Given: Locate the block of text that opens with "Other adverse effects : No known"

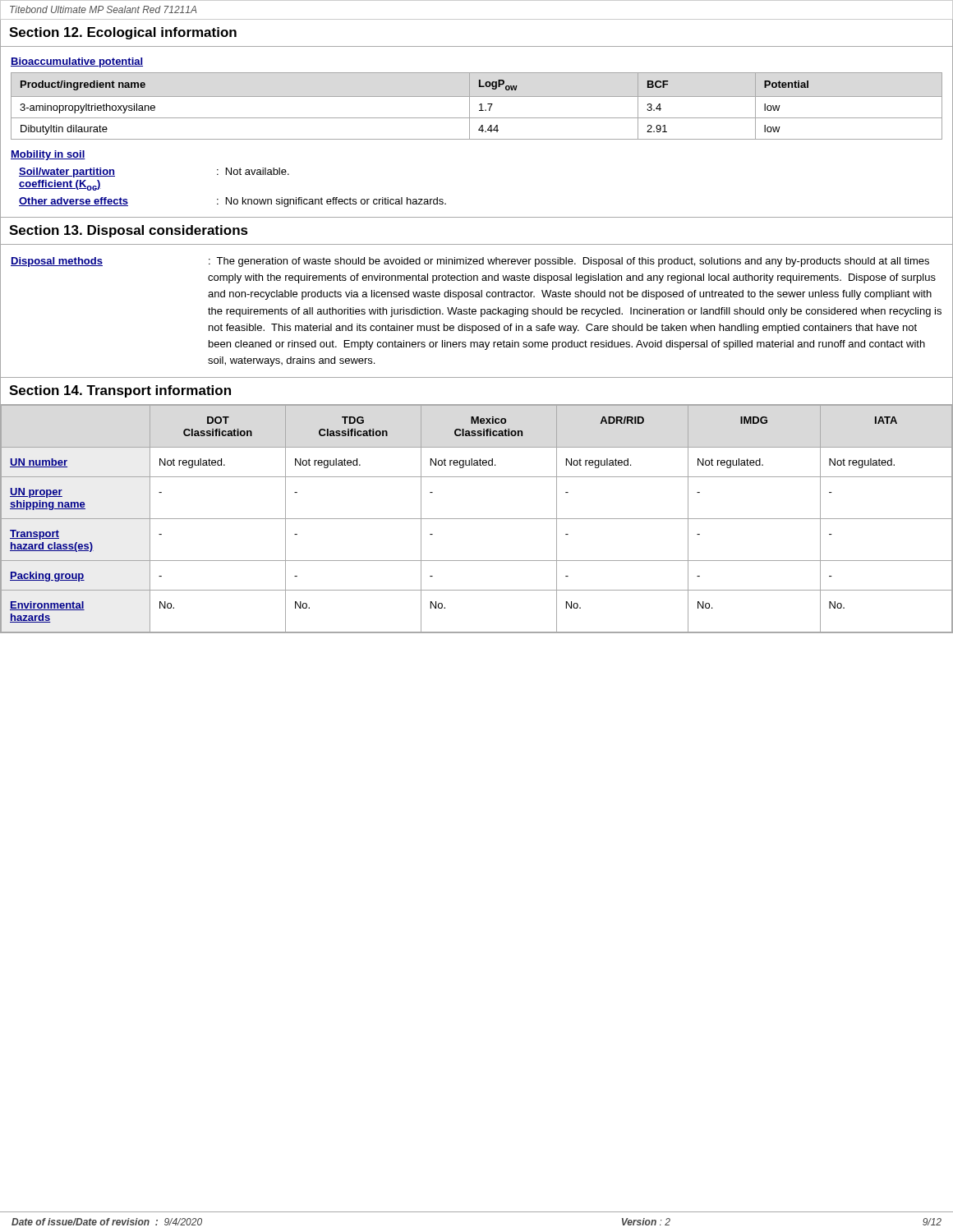Looking at the screenshot, I should pos(233,201).
